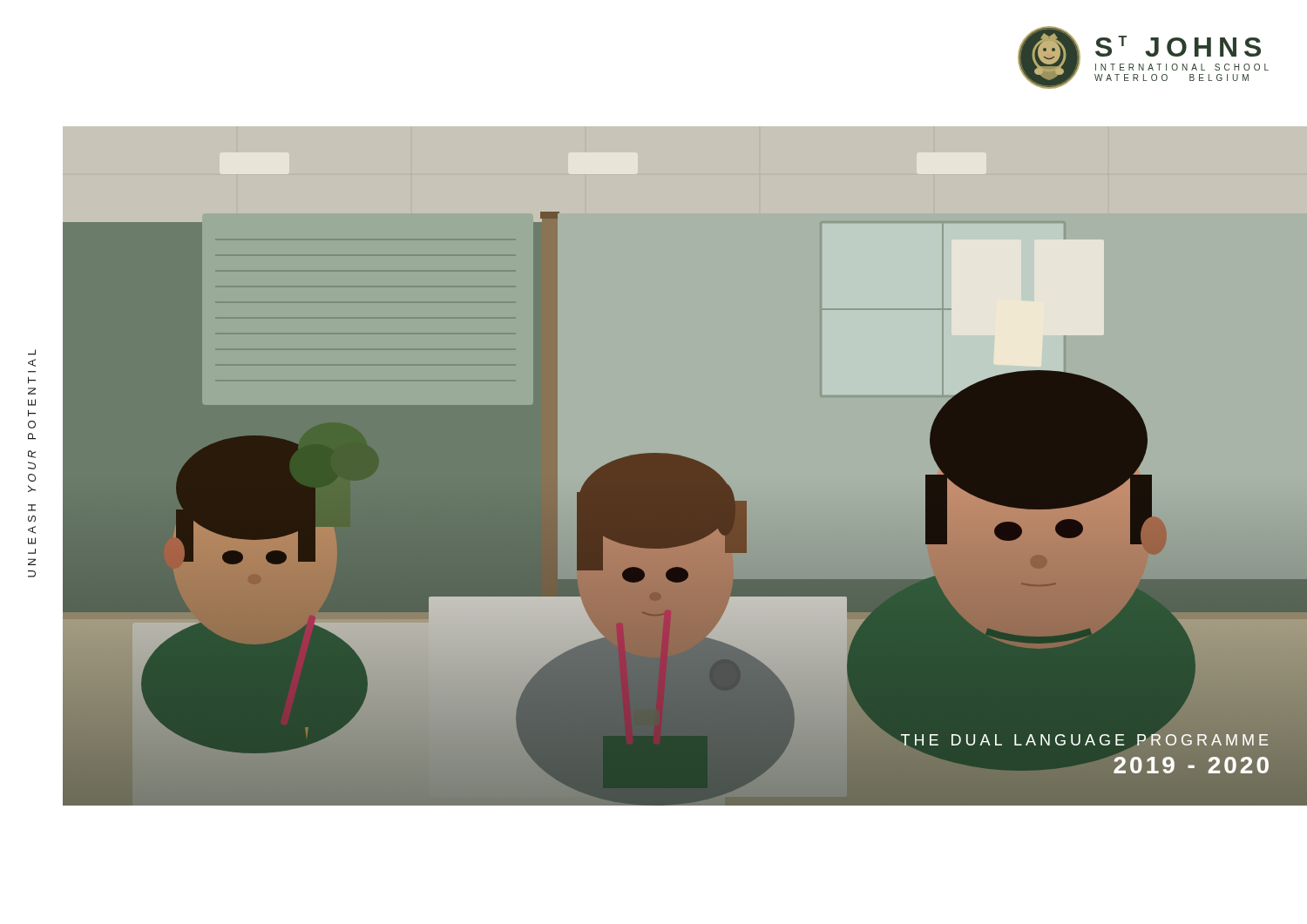Screen dimensions: 924x1307
Task: Find the photo
Action: [x=685, y=466]
